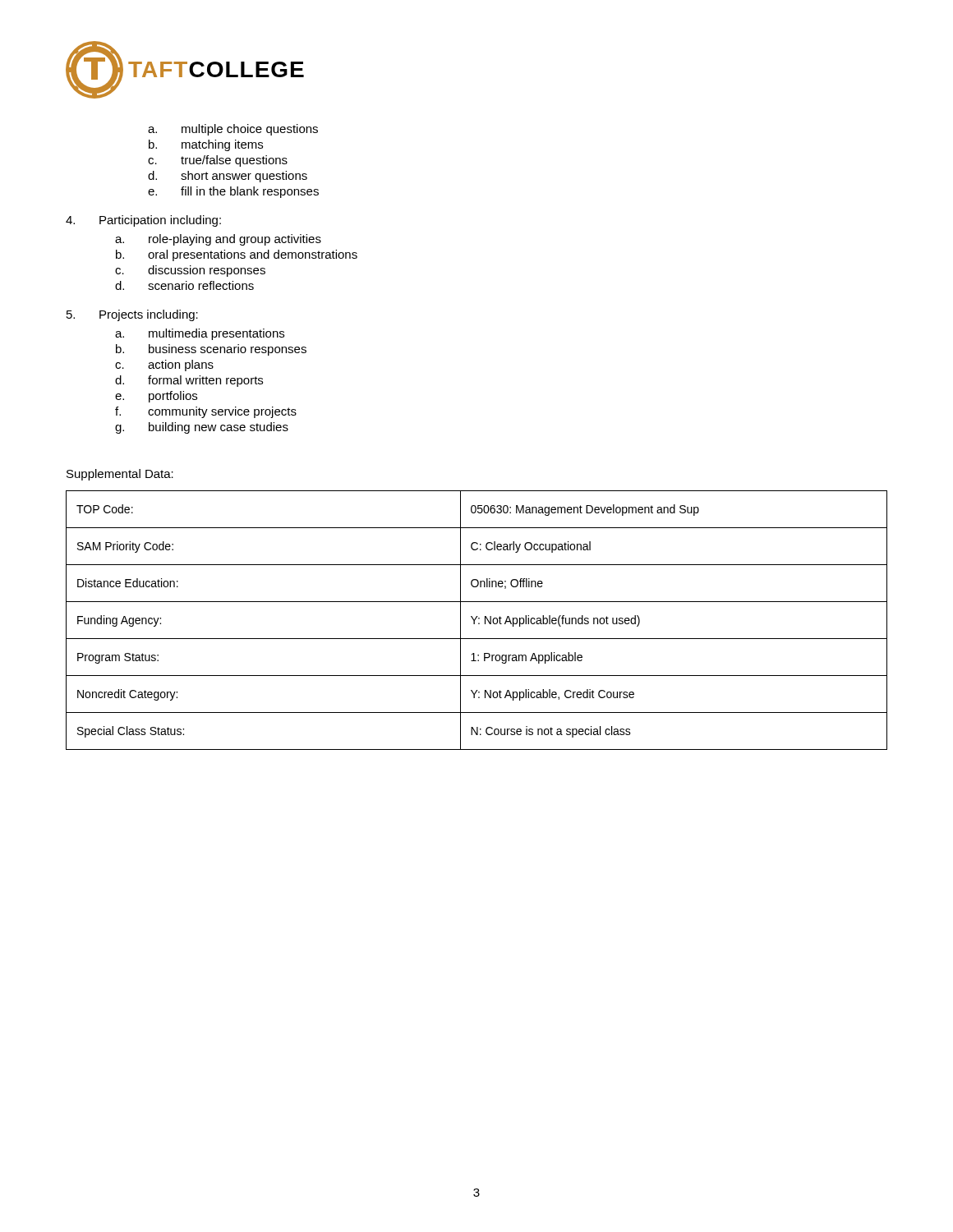953x1232 pixels.
Task: Select the region starting "d. scenario reflections"
Action: (x=185, y=285)
